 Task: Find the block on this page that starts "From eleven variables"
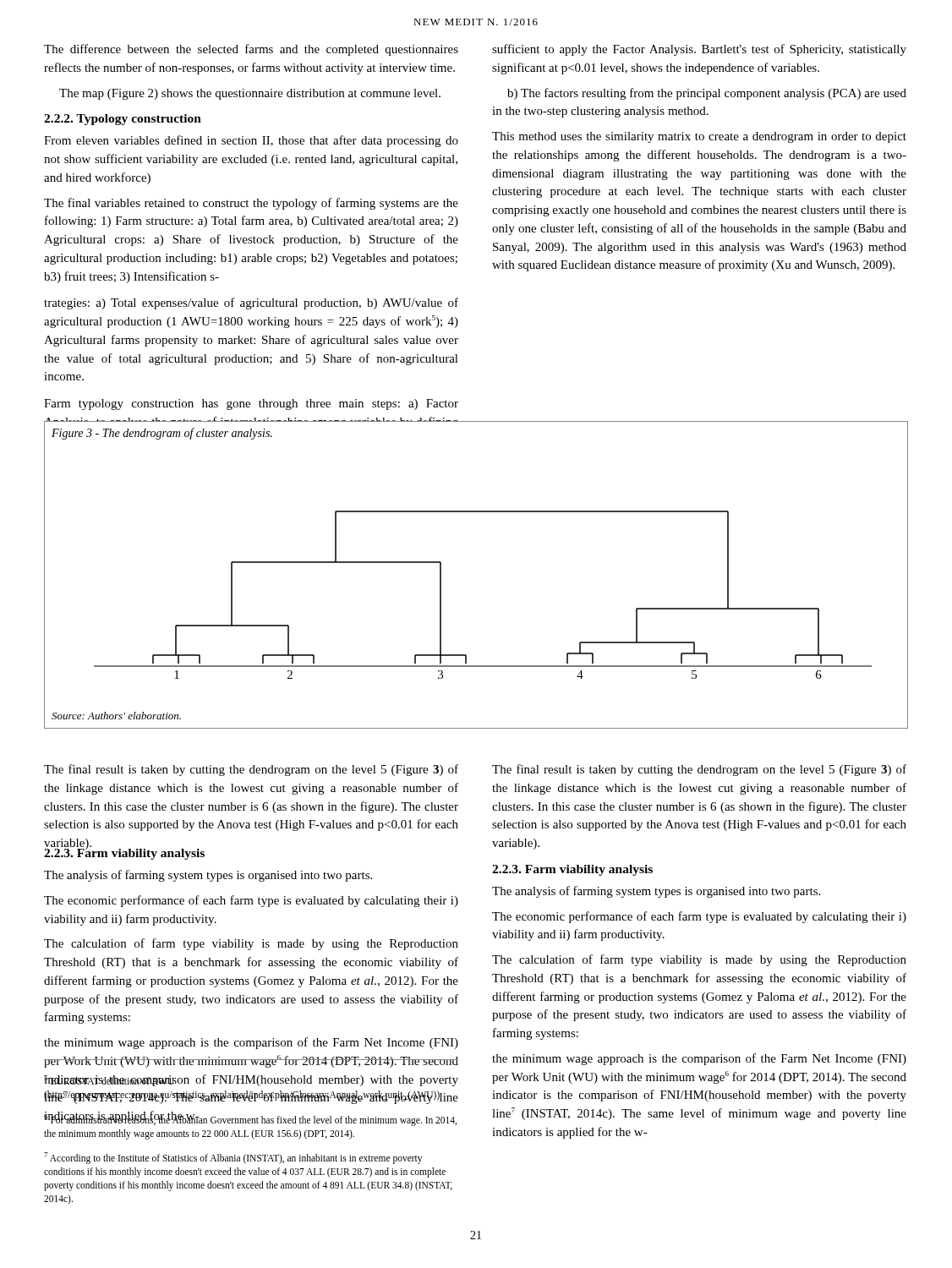pos(251,209)
